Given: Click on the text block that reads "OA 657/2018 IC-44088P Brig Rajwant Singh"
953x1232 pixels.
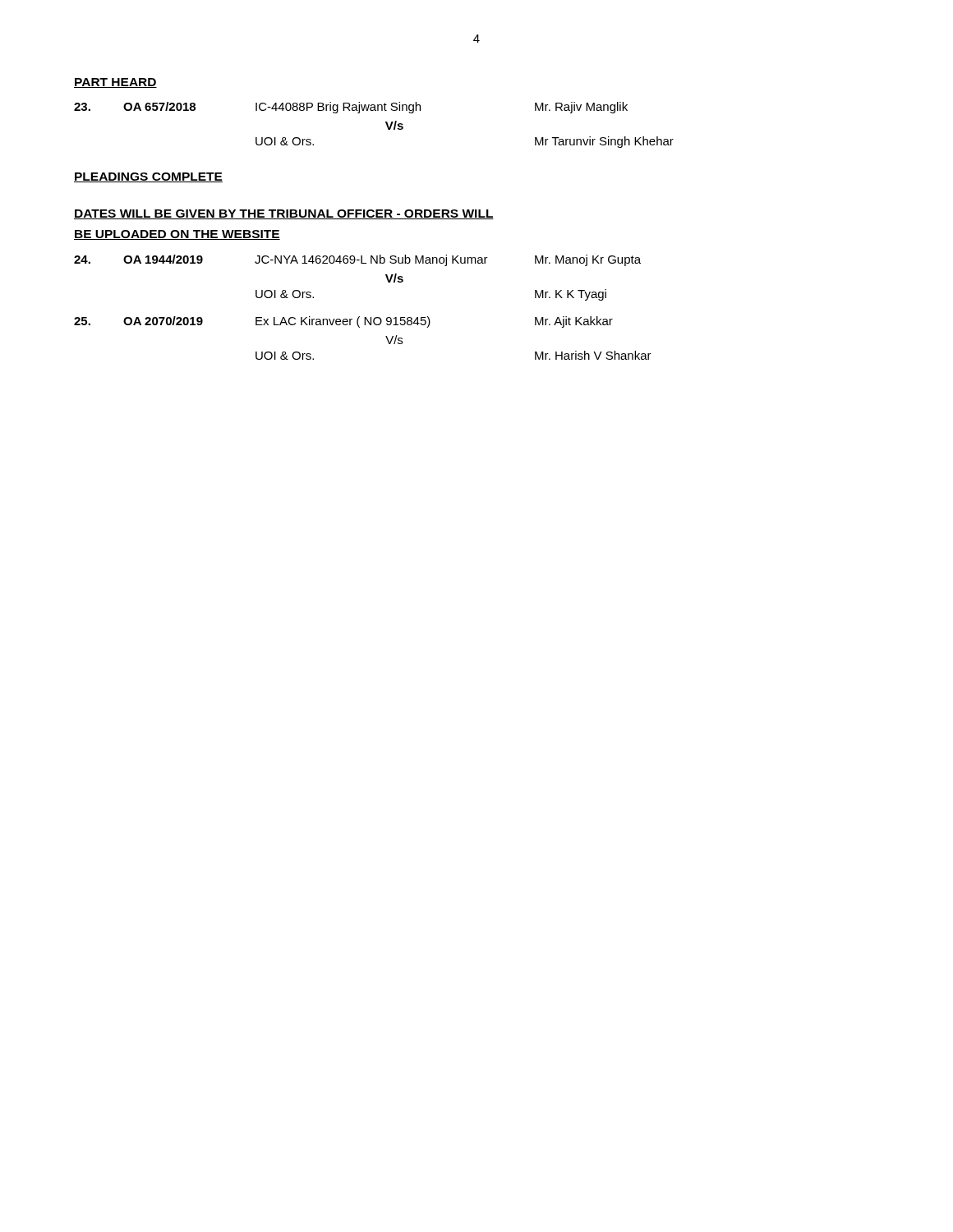Looking at the screenshot, I should point(351,108).
